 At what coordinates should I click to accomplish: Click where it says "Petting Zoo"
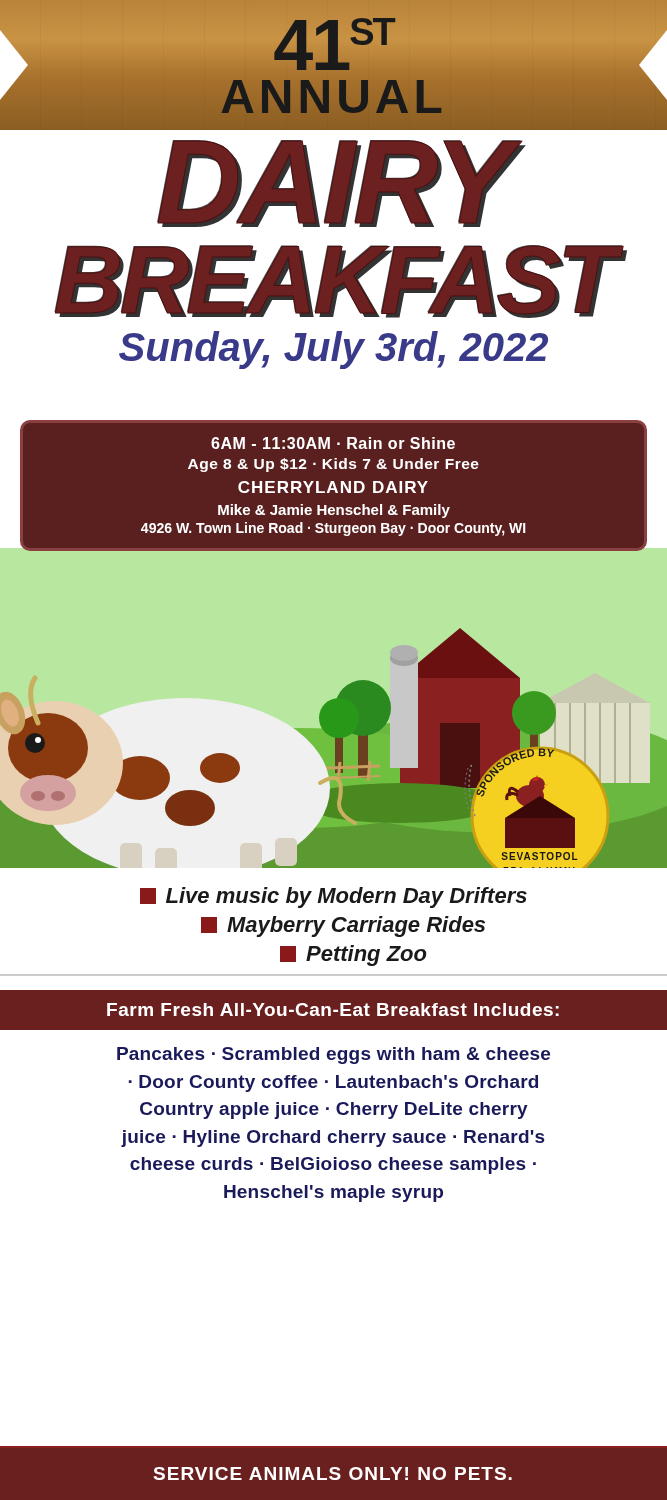point(354,954)
